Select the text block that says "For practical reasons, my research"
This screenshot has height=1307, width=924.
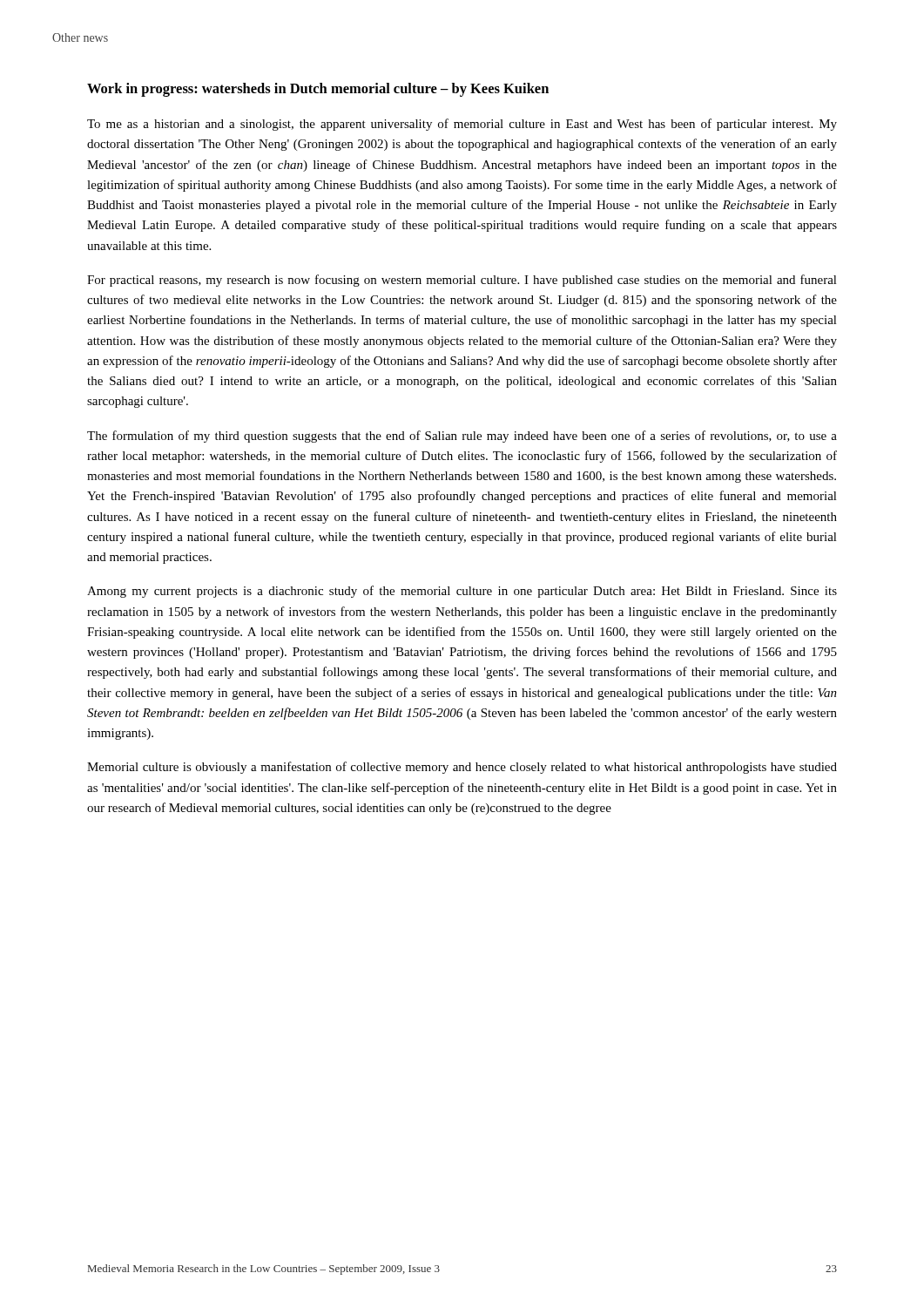point(462,340)
